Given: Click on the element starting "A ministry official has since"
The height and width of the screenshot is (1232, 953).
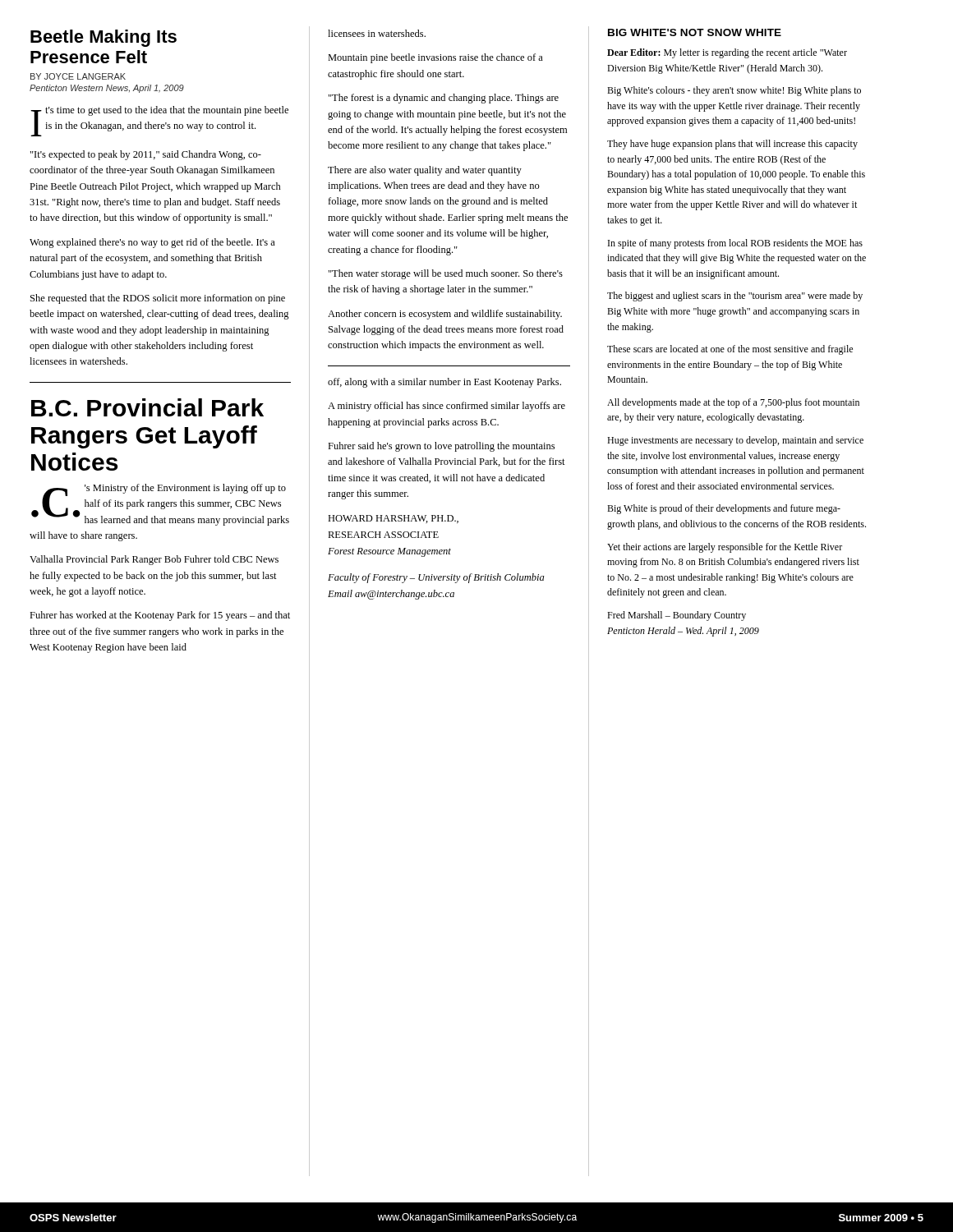Looking at the screenshot, I should [x=449, y=414].
